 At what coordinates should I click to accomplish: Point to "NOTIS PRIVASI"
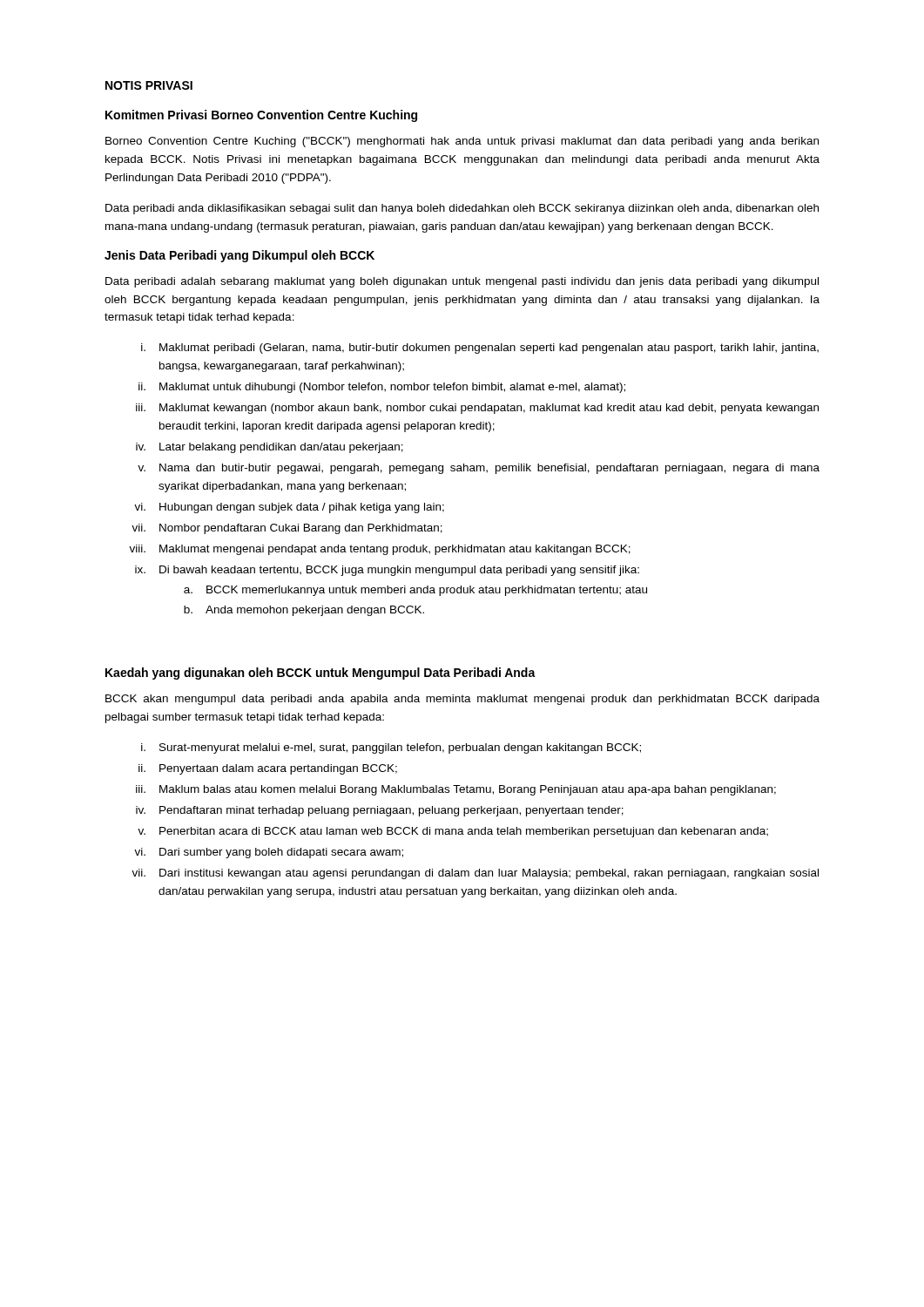coord(149,85)
